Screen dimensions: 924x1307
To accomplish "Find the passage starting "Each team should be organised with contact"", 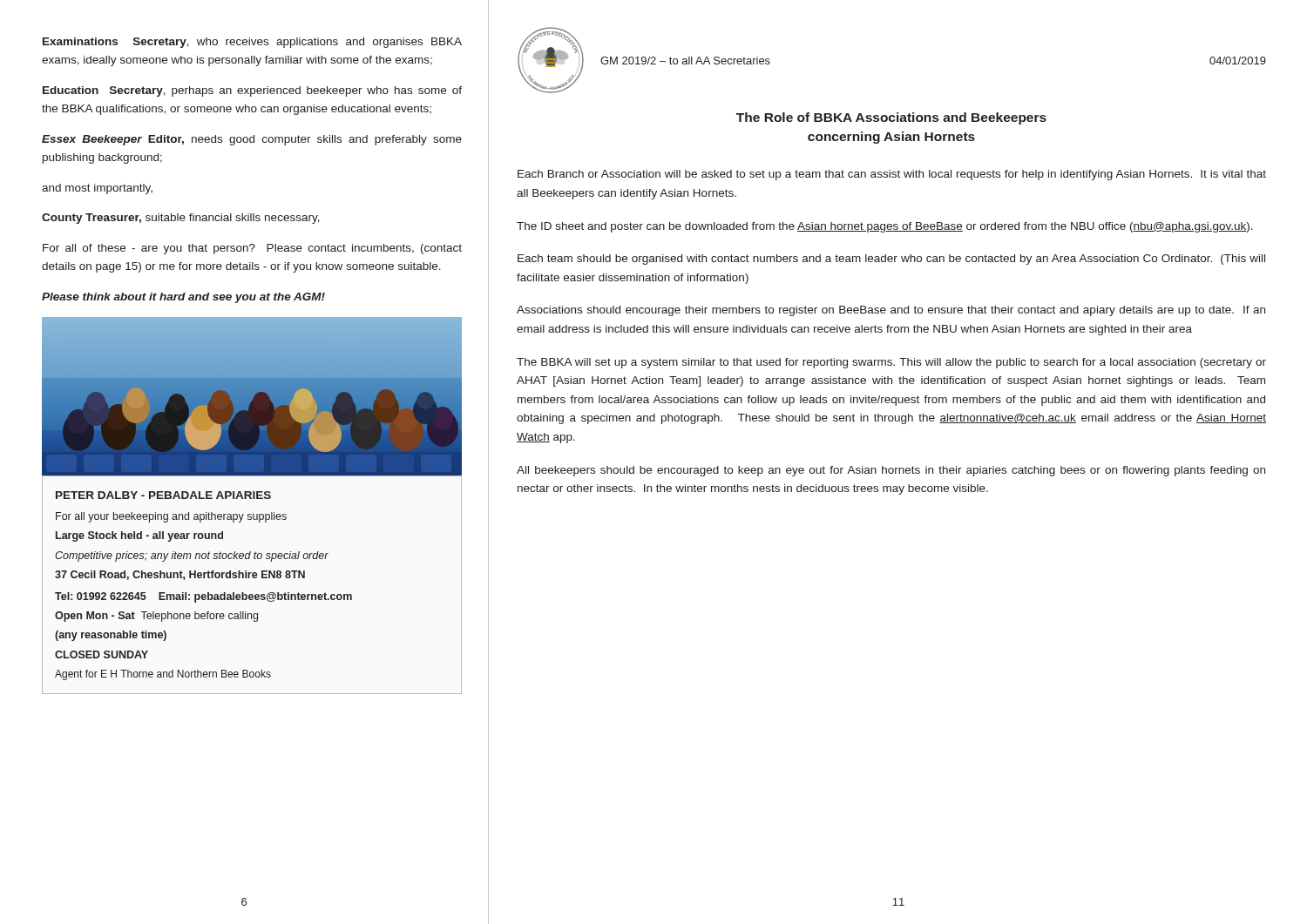I will click(891, 268).
